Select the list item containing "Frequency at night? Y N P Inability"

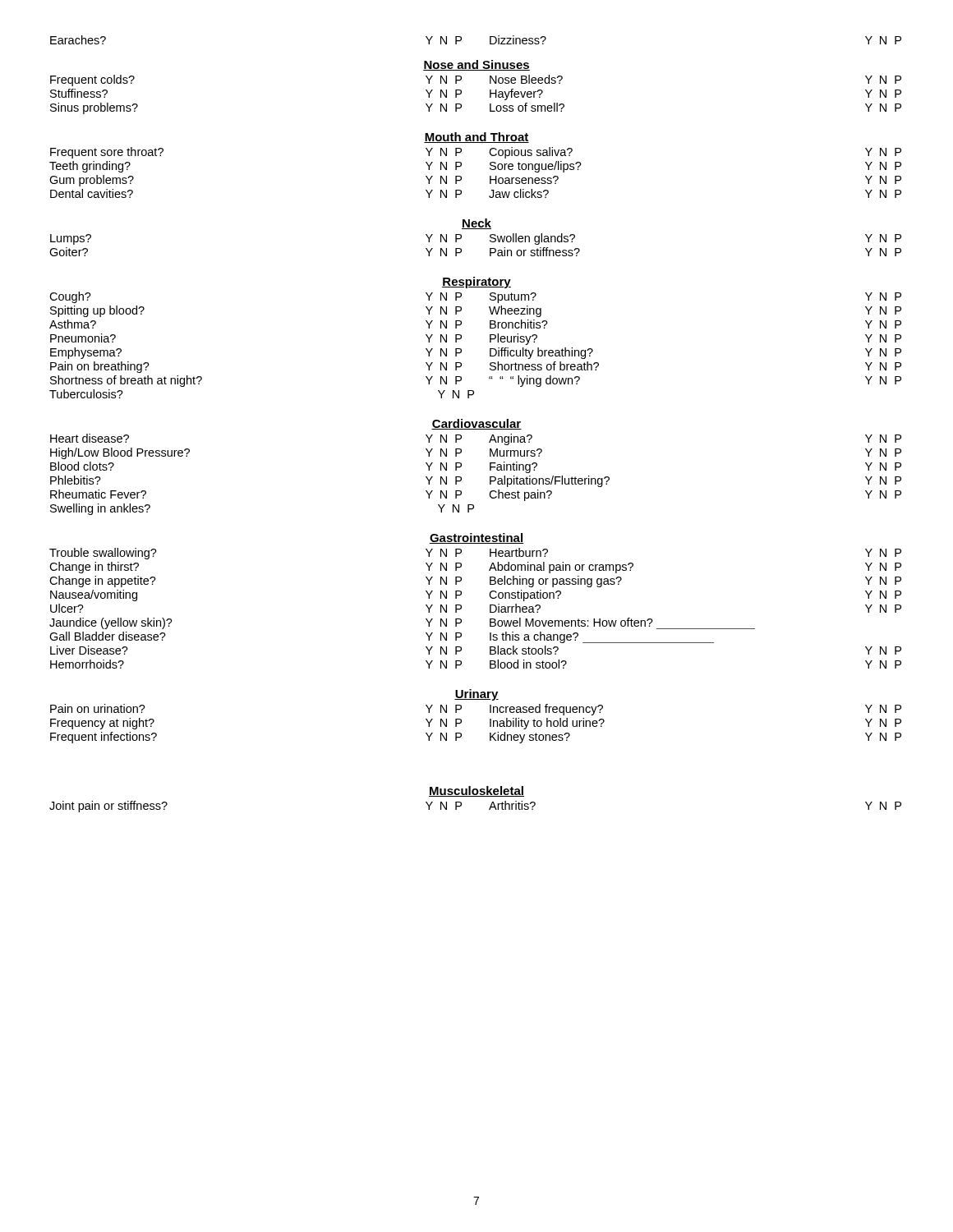(x=101, y=723)
